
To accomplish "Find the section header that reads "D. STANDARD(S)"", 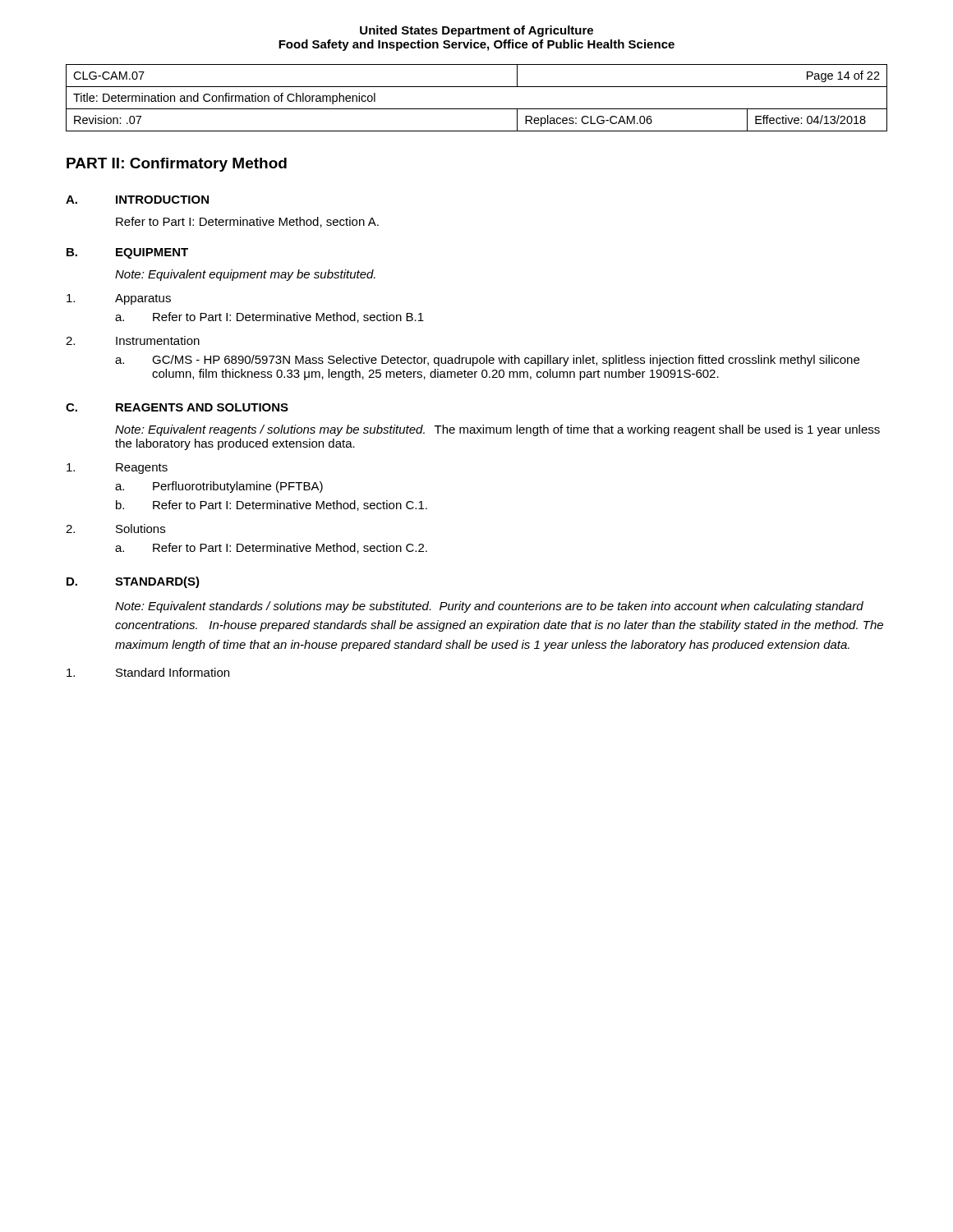I will (133, 581).
